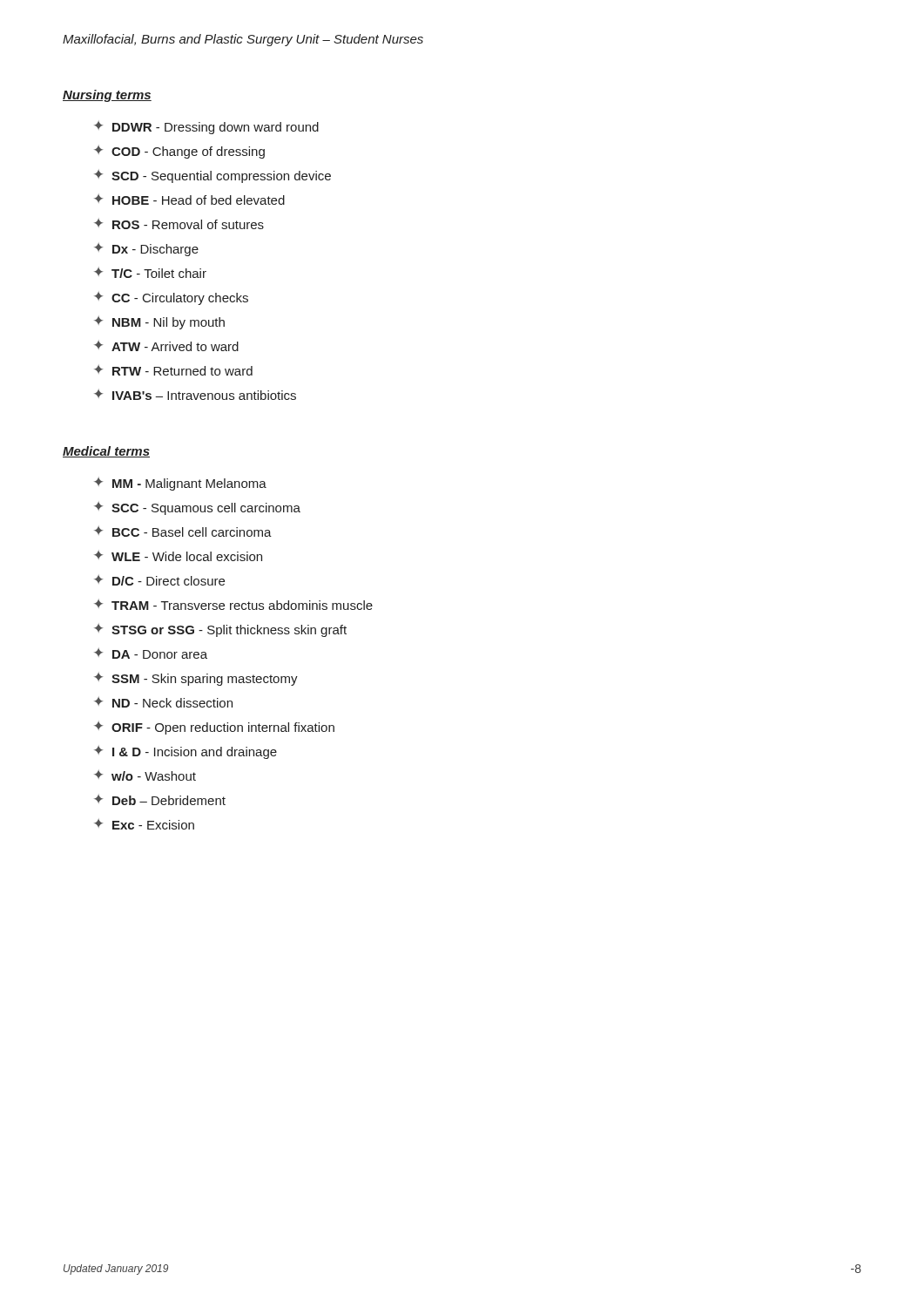Screen dimensions: 1307x924
Task: Find the list item that says "✦ DDWR - Dressing down ward round"
Action: (x=206, y=128)
